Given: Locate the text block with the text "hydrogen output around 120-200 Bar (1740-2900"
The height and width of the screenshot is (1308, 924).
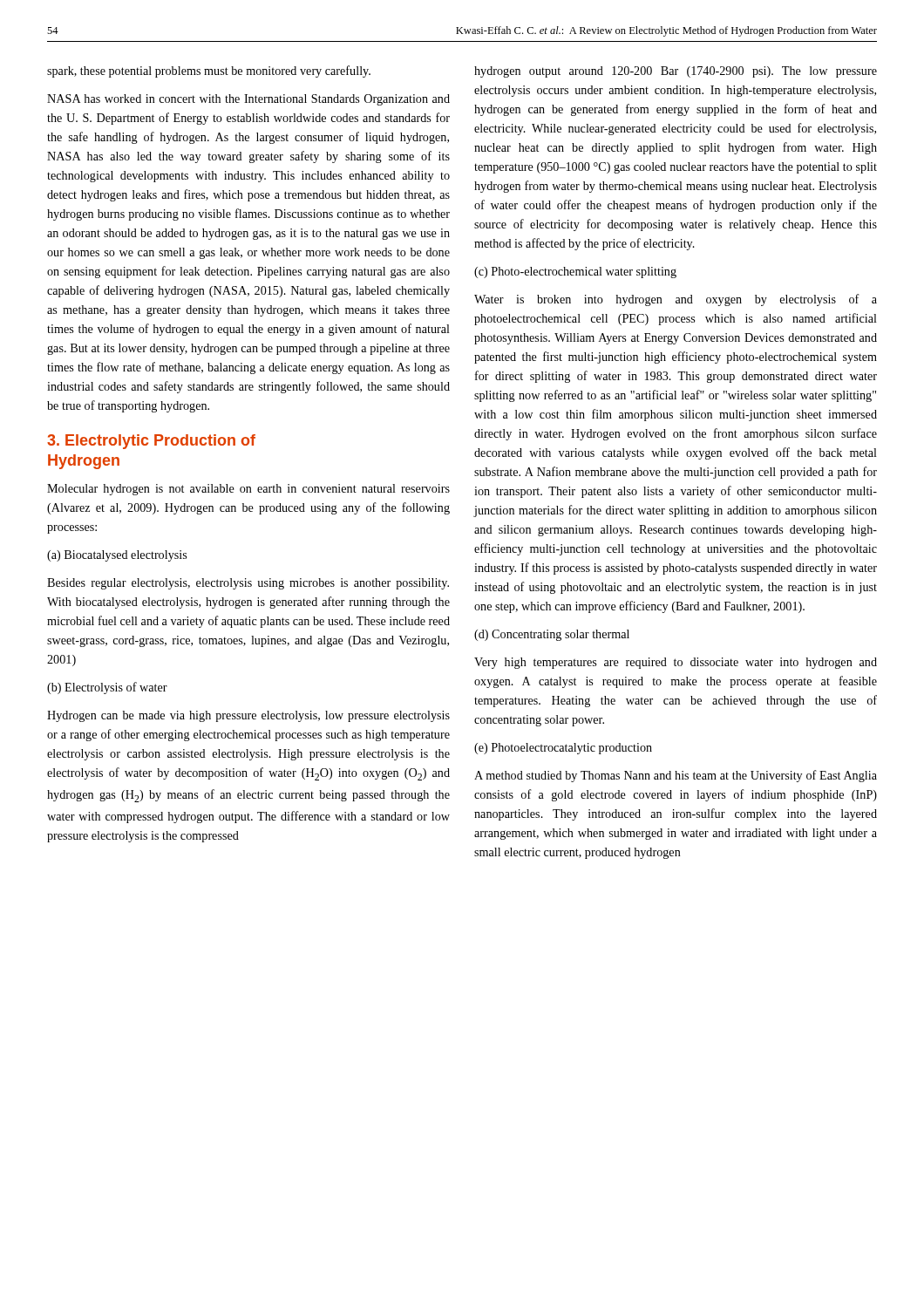Looking at the screenshot, I should point(676,157).
